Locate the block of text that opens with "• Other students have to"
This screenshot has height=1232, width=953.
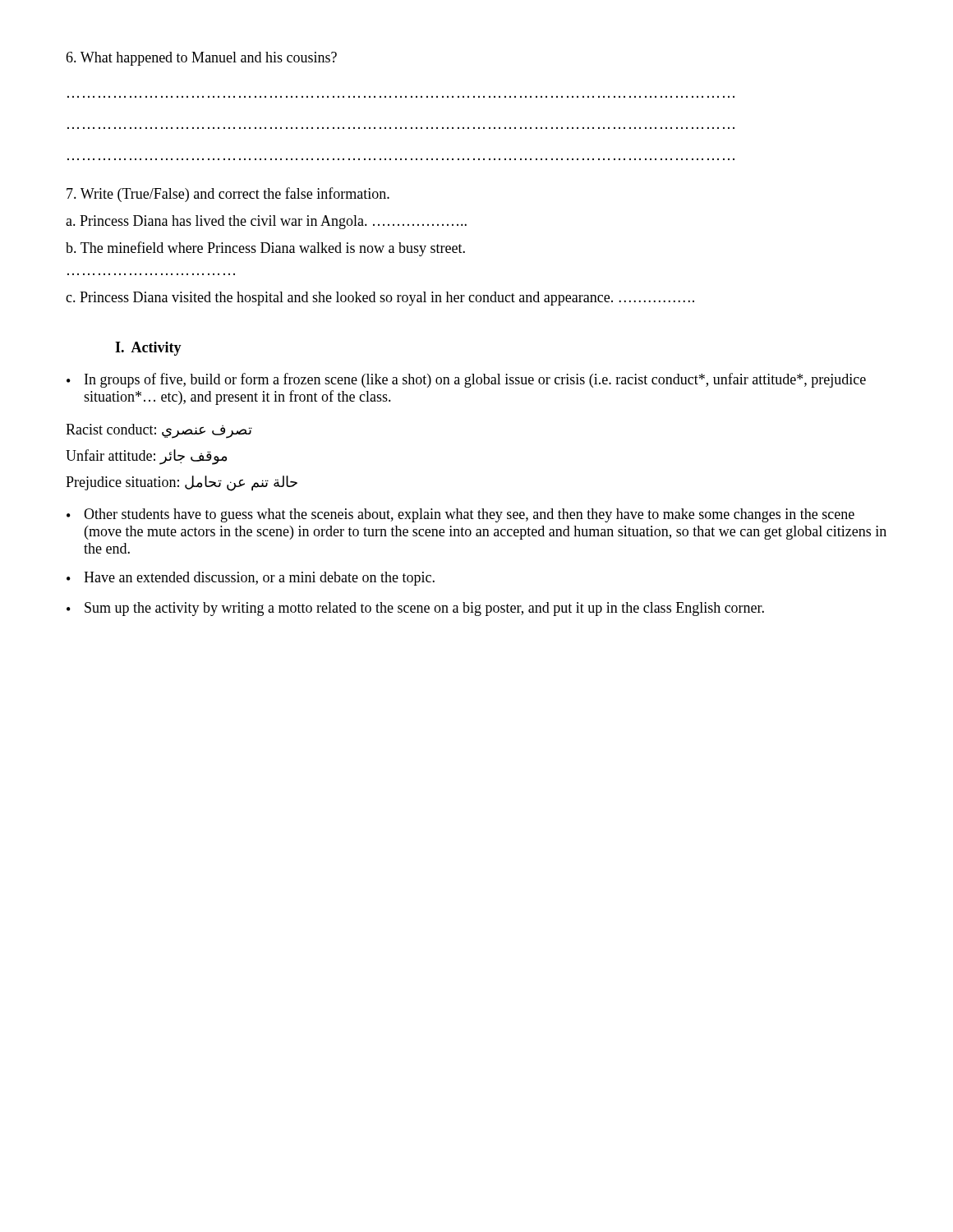pos(476,532)
